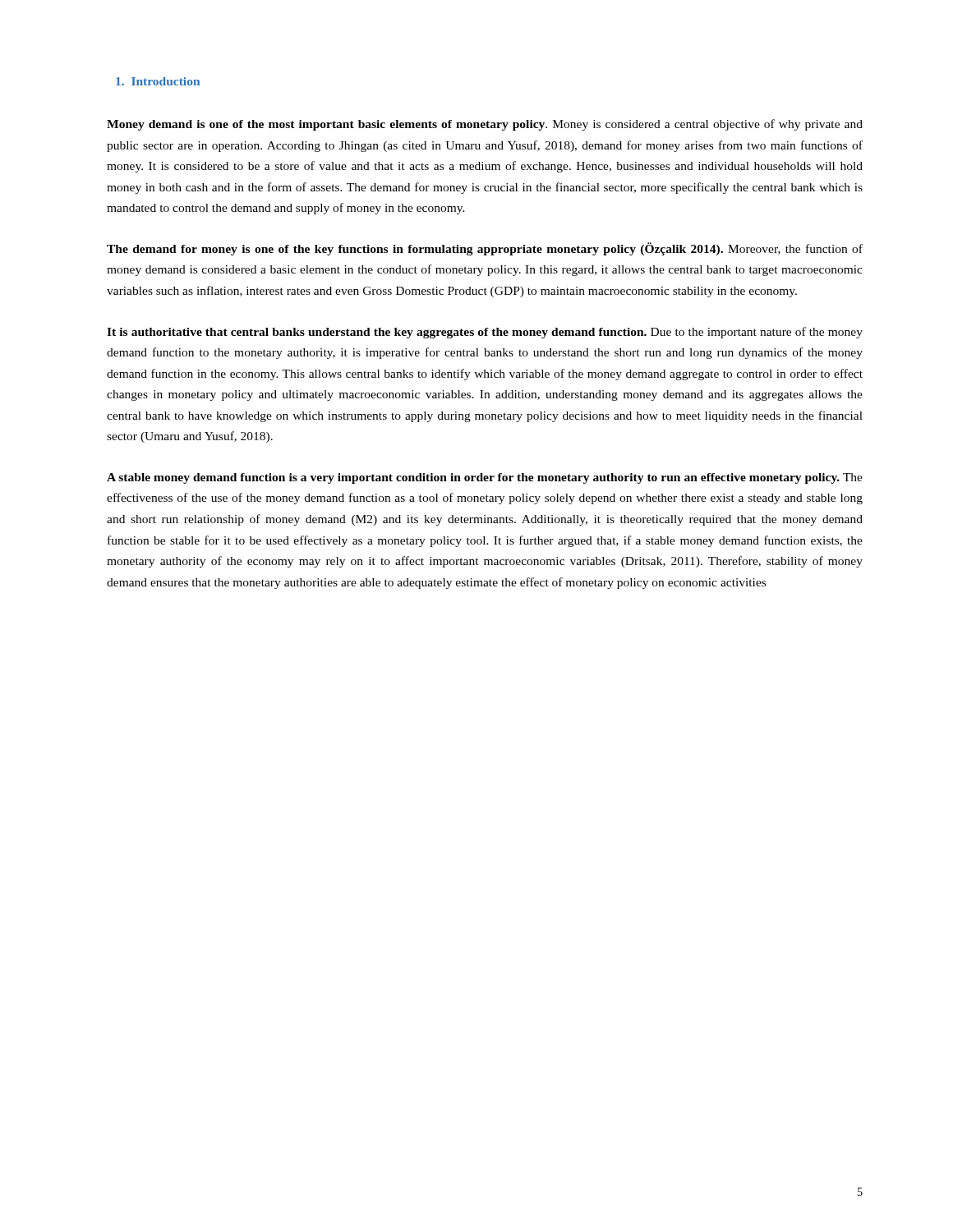
Task: Select the text block with the text "Money demand is"
Action: (485, 166)
